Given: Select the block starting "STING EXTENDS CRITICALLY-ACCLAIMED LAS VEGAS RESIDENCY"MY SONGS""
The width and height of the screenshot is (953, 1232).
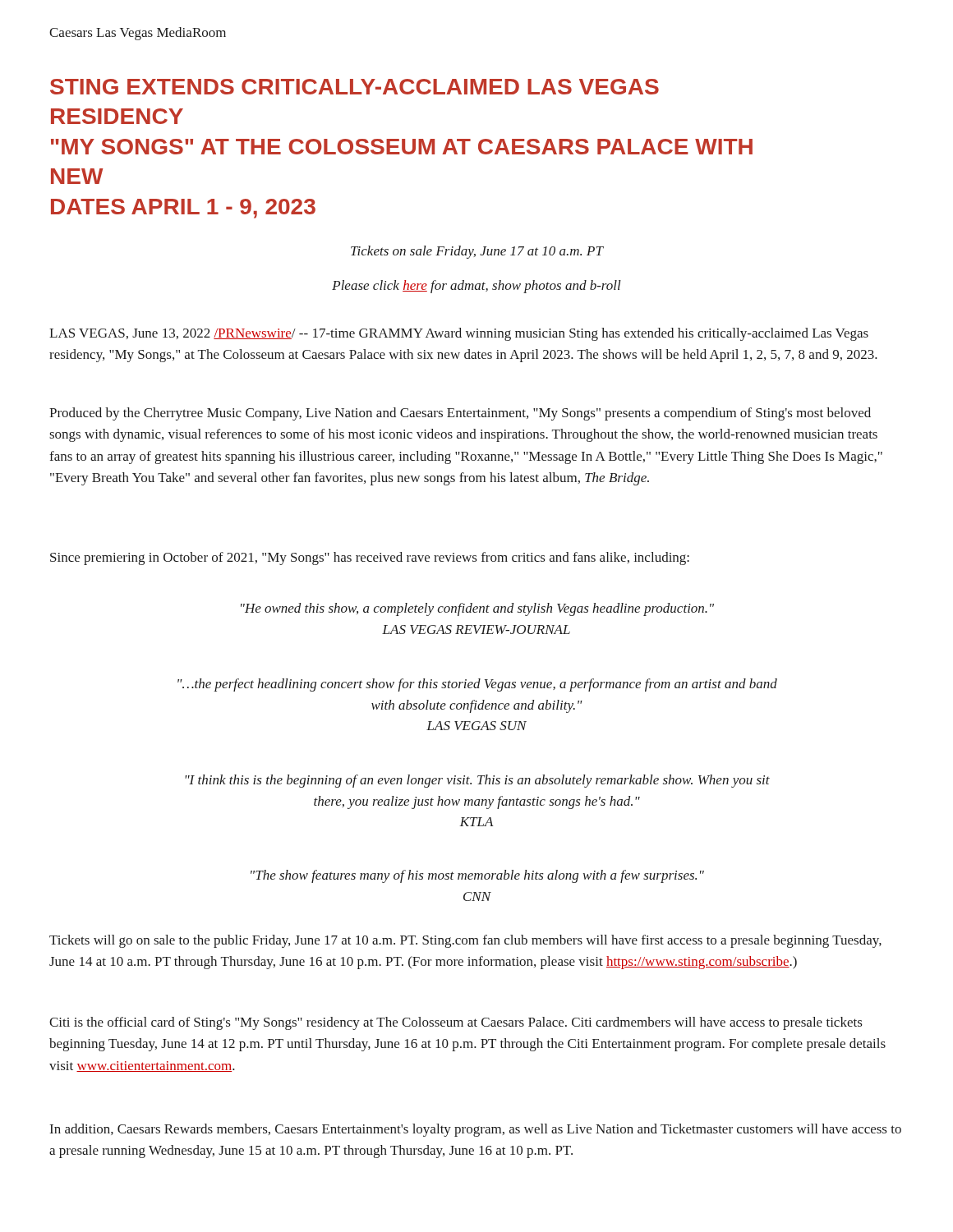Looking at the screenshot, I should click(402, 146).
